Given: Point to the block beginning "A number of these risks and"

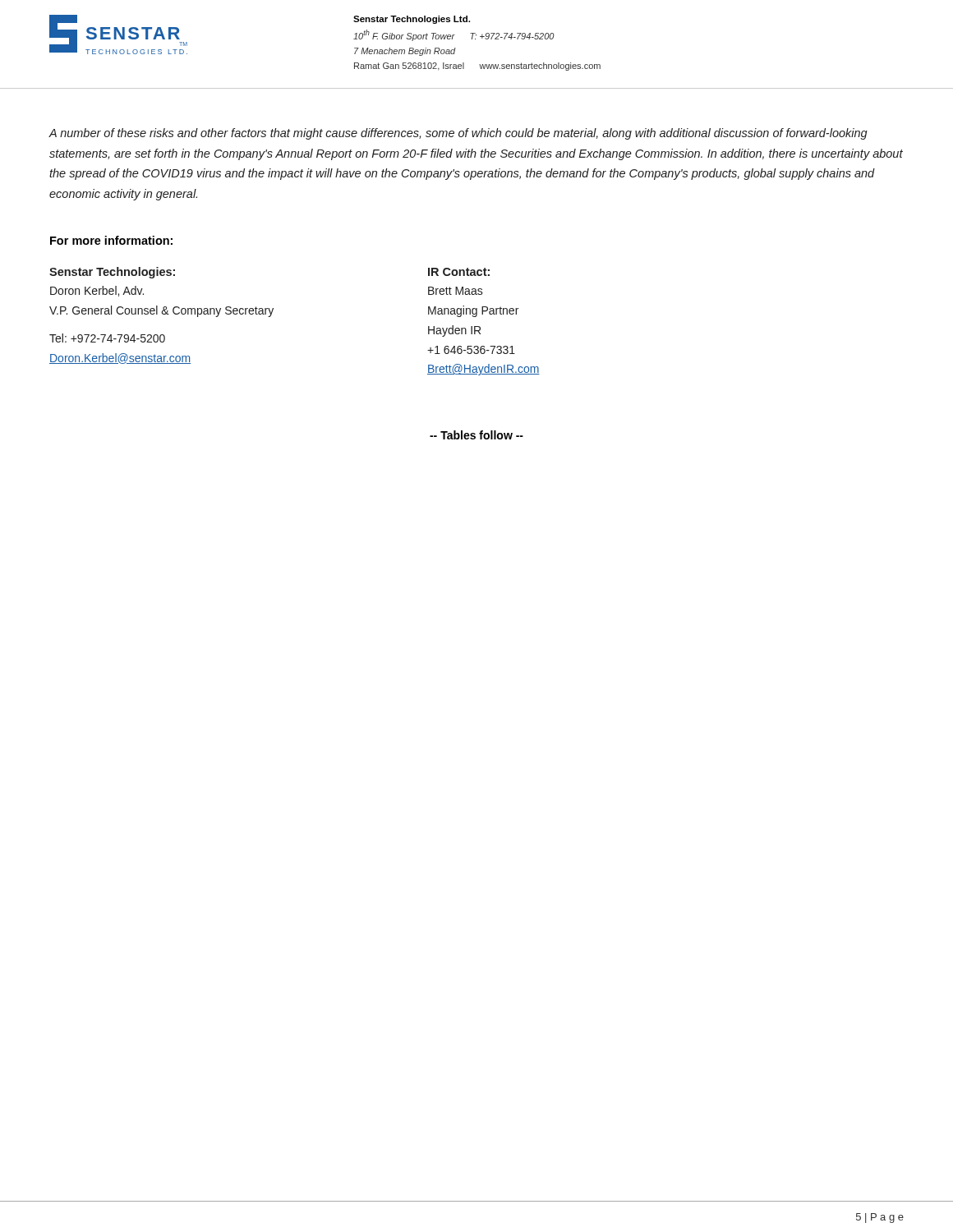Looking at the screenshot, I should pyautogui.click(x=476, y=163).
